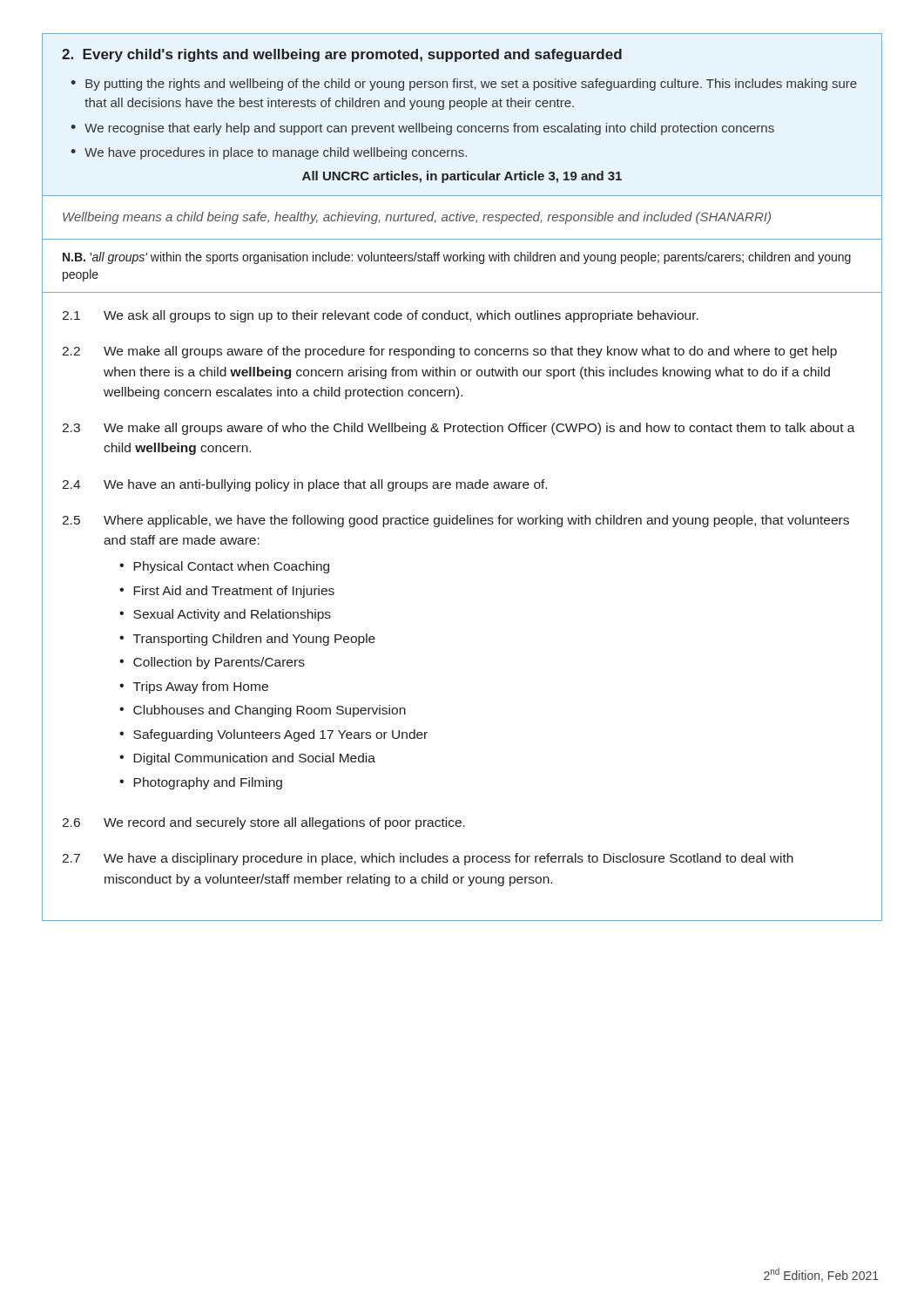Select the text starting "N.B. 'all groups' within the"

[456, 265]
